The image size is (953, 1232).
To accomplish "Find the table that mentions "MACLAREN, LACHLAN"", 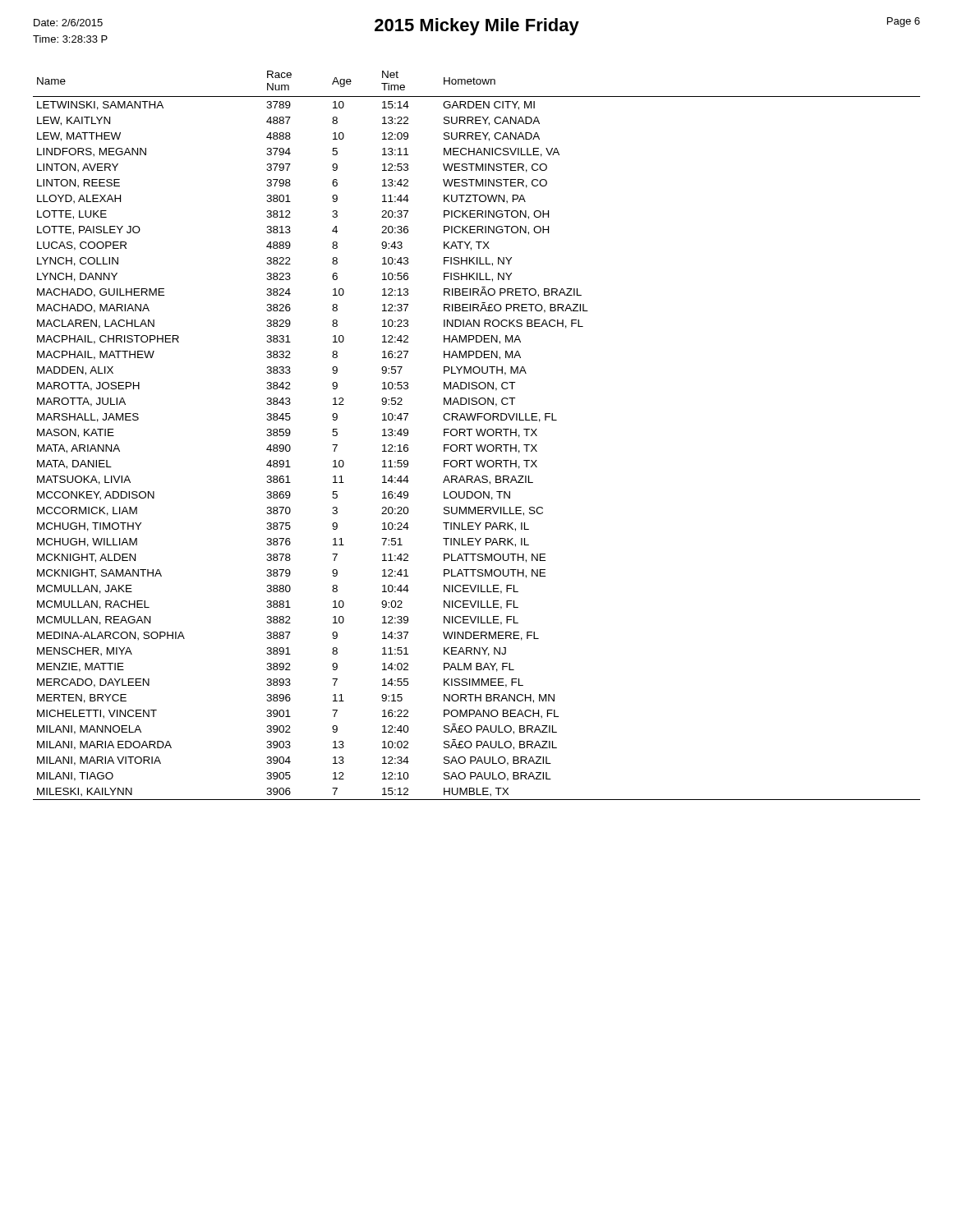I will tap(476, 433).
